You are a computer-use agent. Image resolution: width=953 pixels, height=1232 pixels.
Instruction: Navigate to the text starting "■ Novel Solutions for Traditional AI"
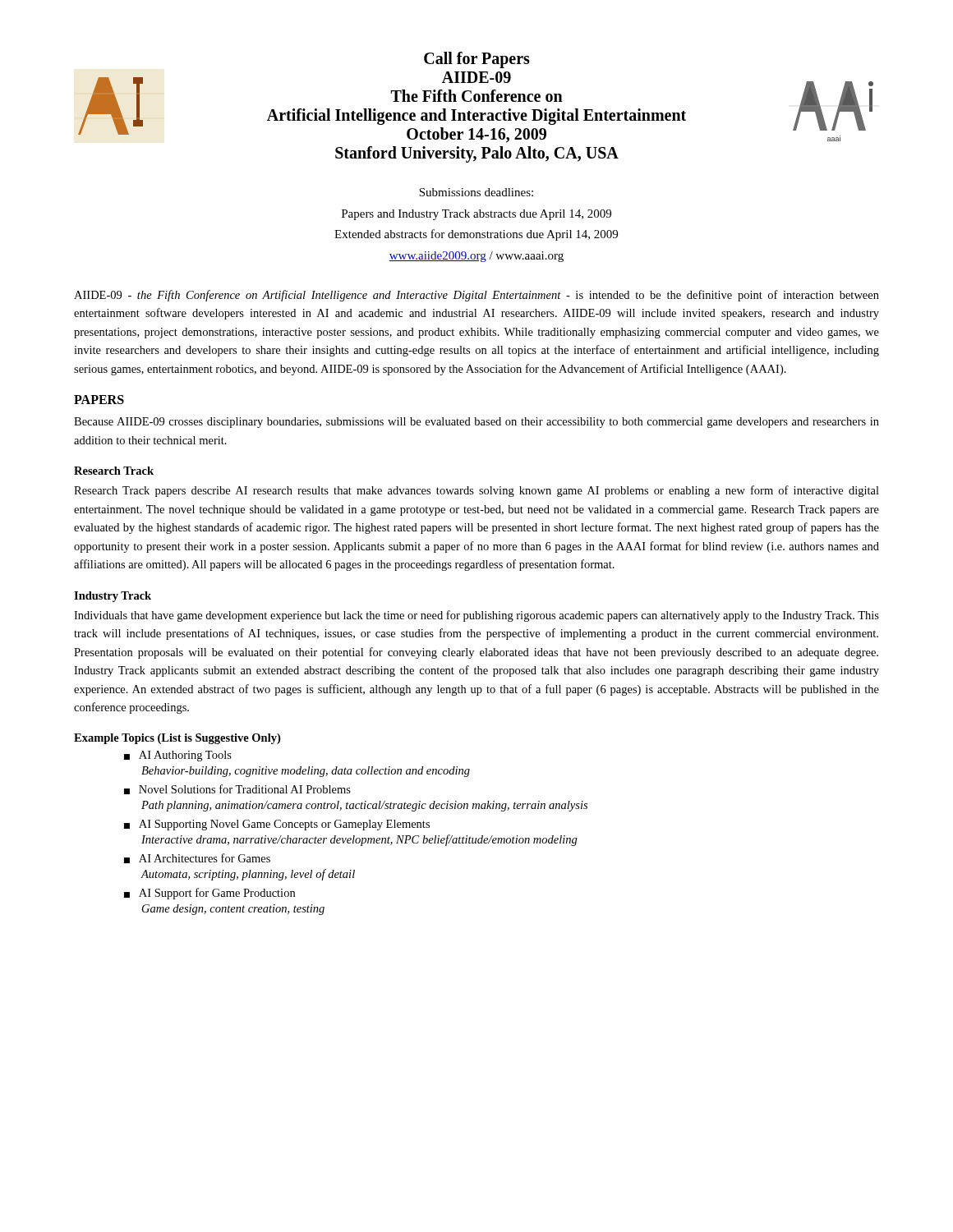tap(501, 798)
